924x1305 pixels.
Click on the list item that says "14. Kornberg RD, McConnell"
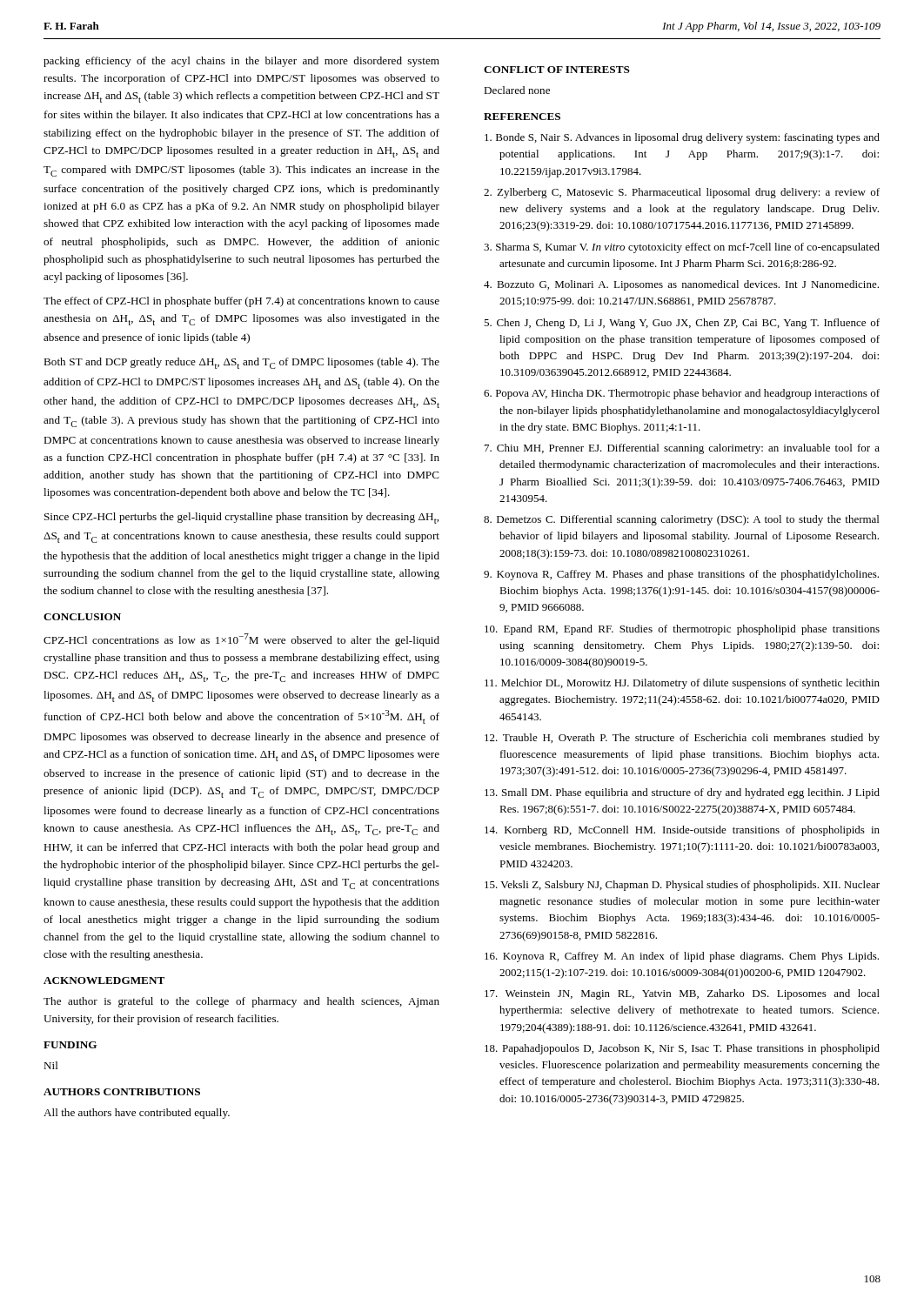pyautogui.click(x=682, y=846)
